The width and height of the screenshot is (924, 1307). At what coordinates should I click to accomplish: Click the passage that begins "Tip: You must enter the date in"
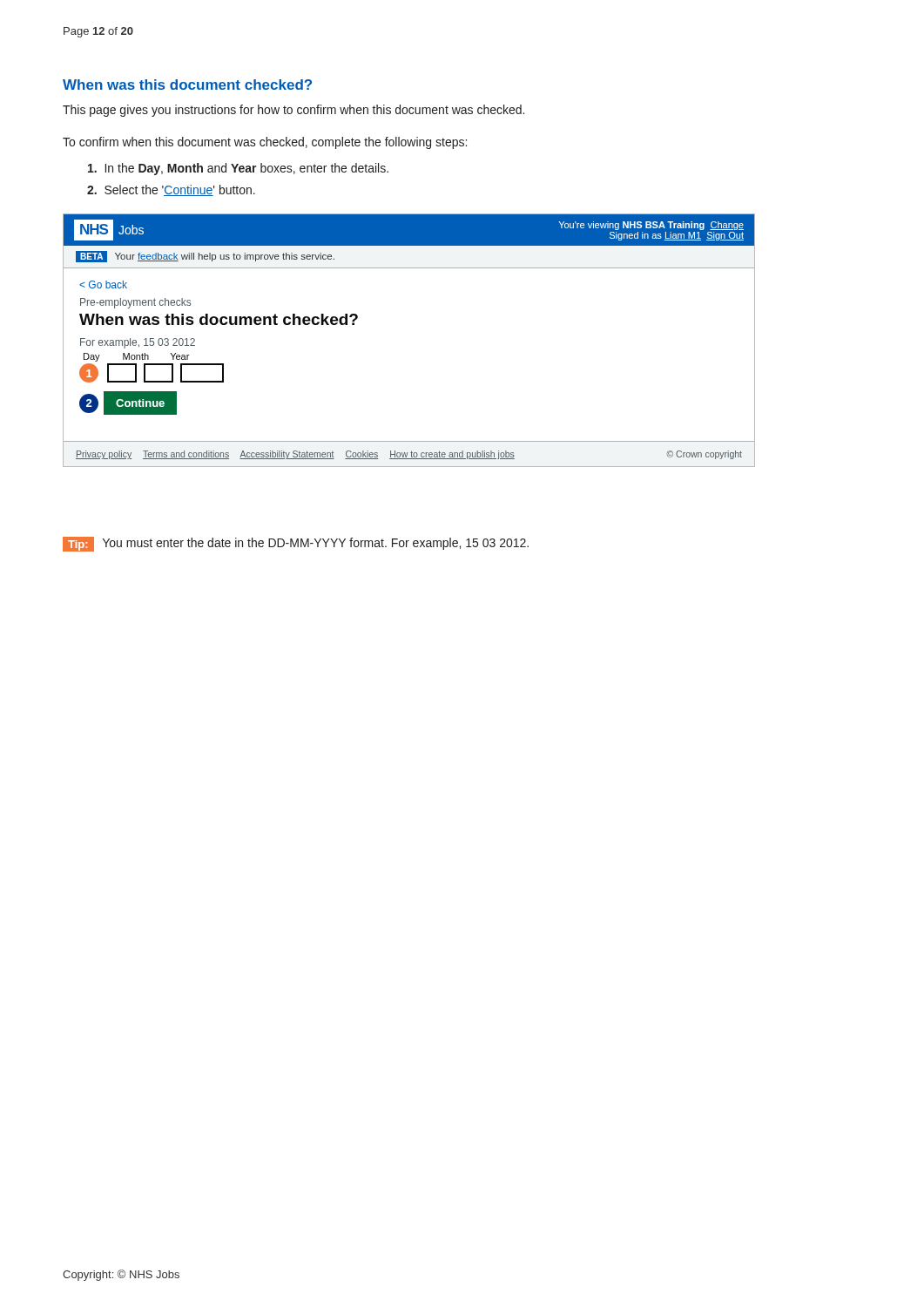(x=296, y=544)
